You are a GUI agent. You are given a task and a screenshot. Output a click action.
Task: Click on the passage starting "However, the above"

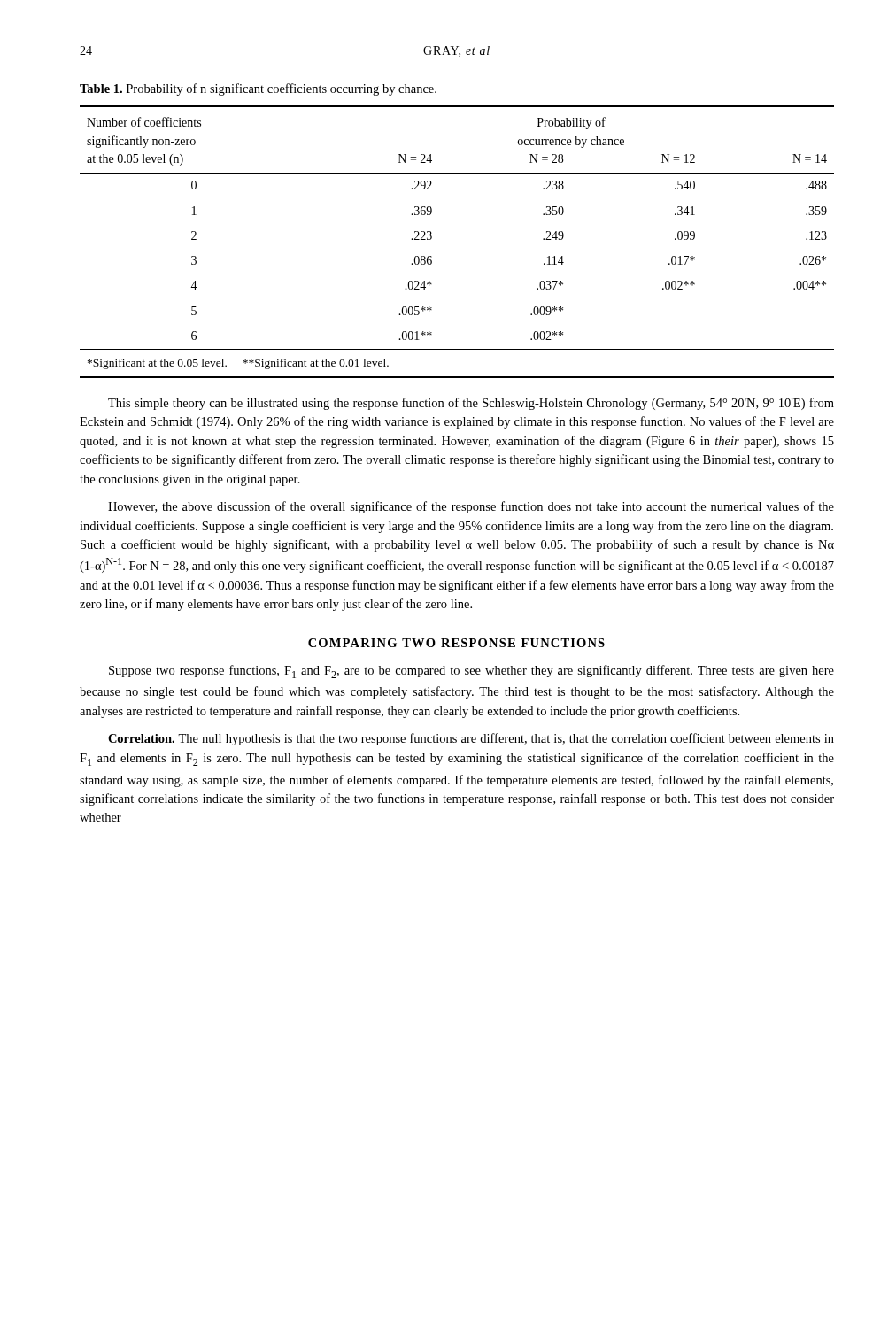tap(457, 556)
